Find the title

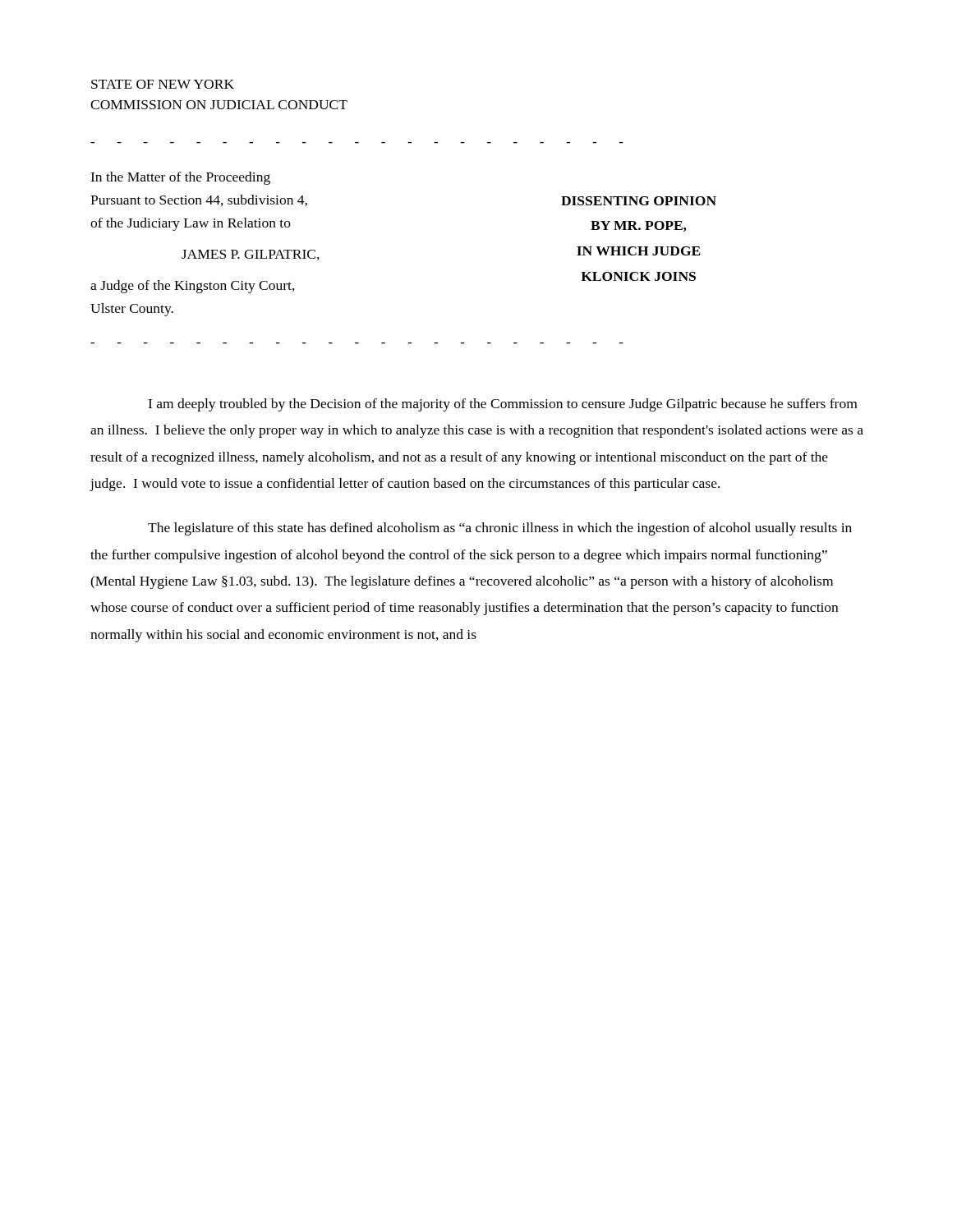point(478,95)
